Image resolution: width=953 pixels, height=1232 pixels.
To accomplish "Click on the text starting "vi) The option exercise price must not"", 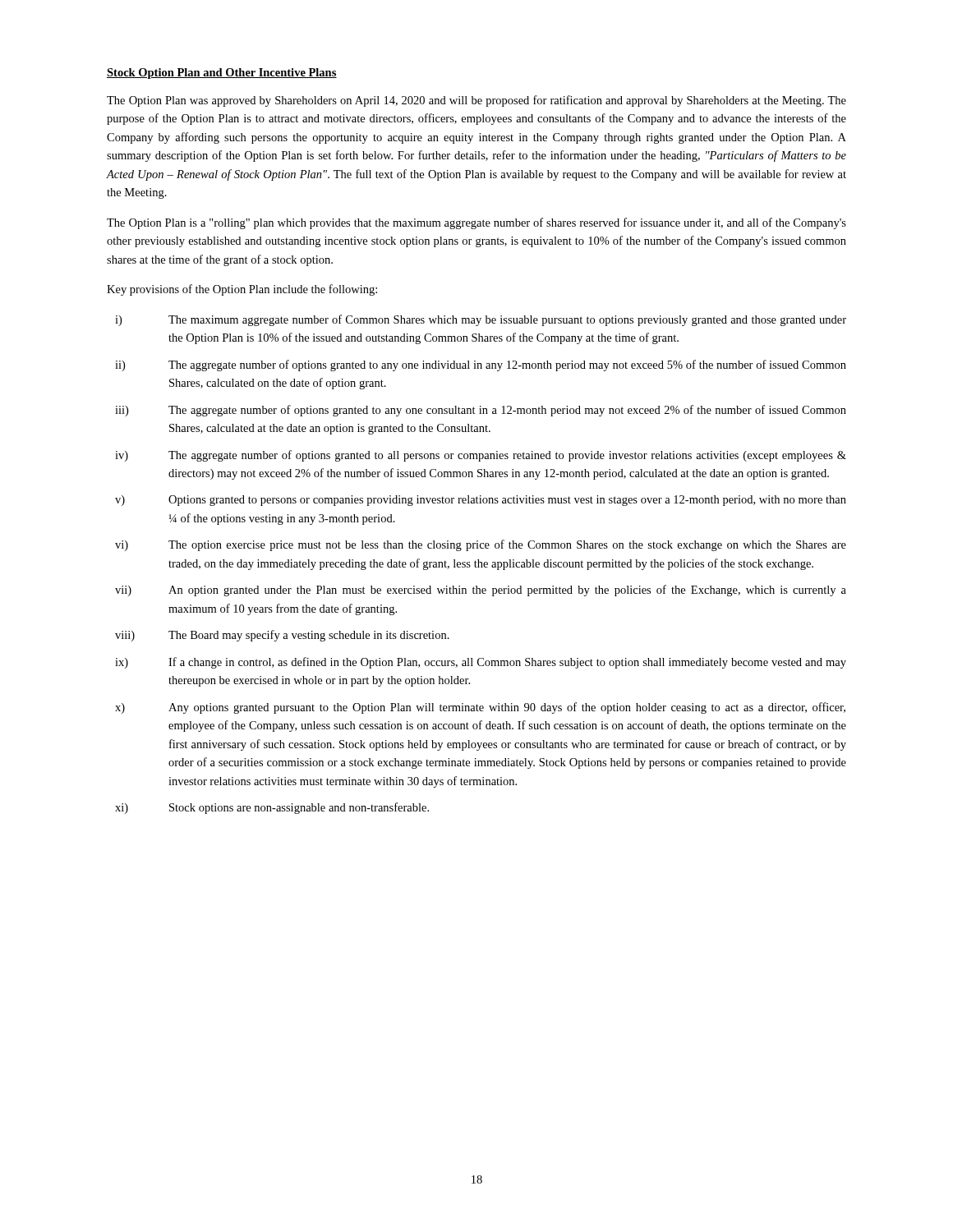I will pos(476,554).
